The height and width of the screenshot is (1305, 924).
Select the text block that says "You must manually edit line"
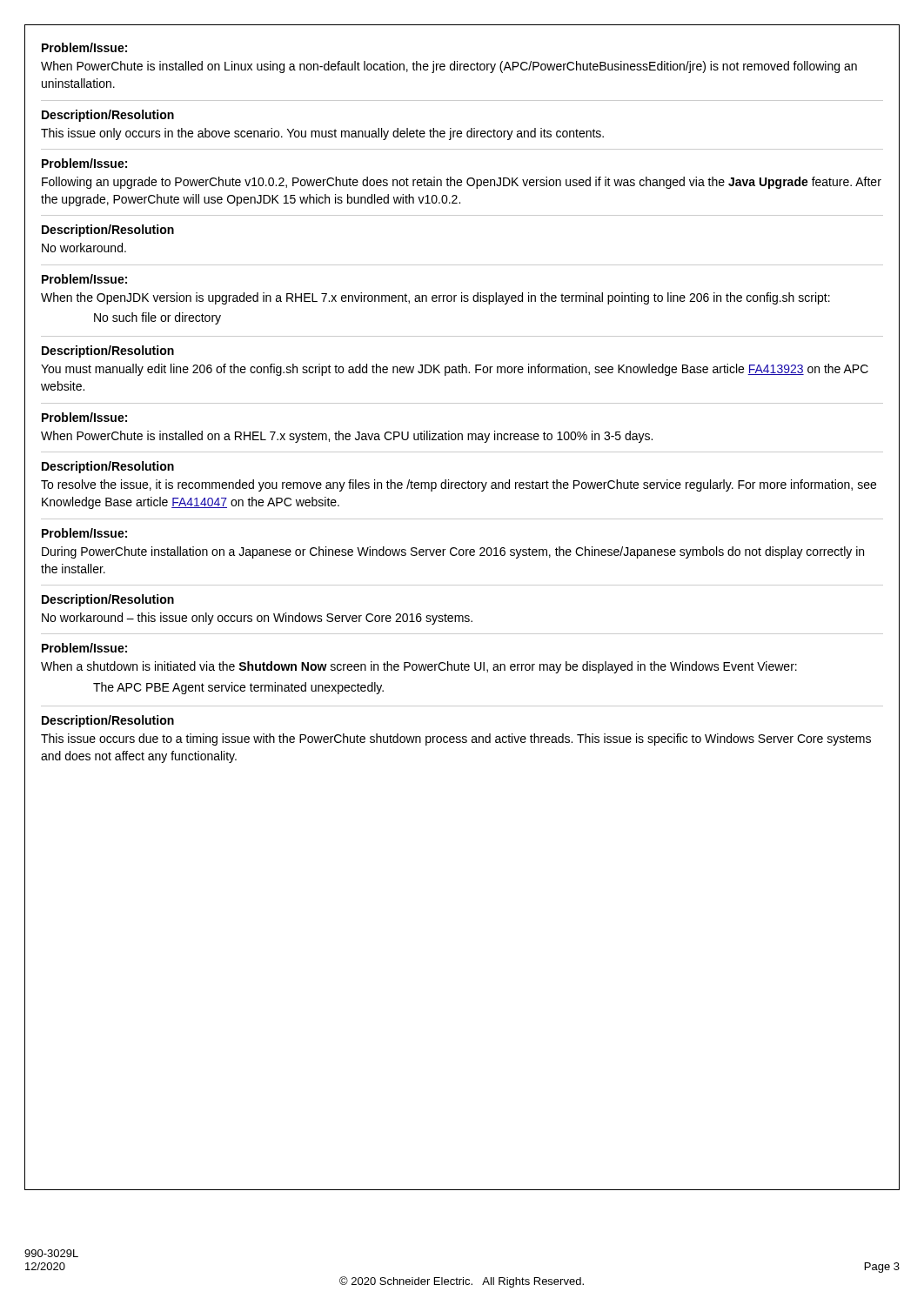455,378
